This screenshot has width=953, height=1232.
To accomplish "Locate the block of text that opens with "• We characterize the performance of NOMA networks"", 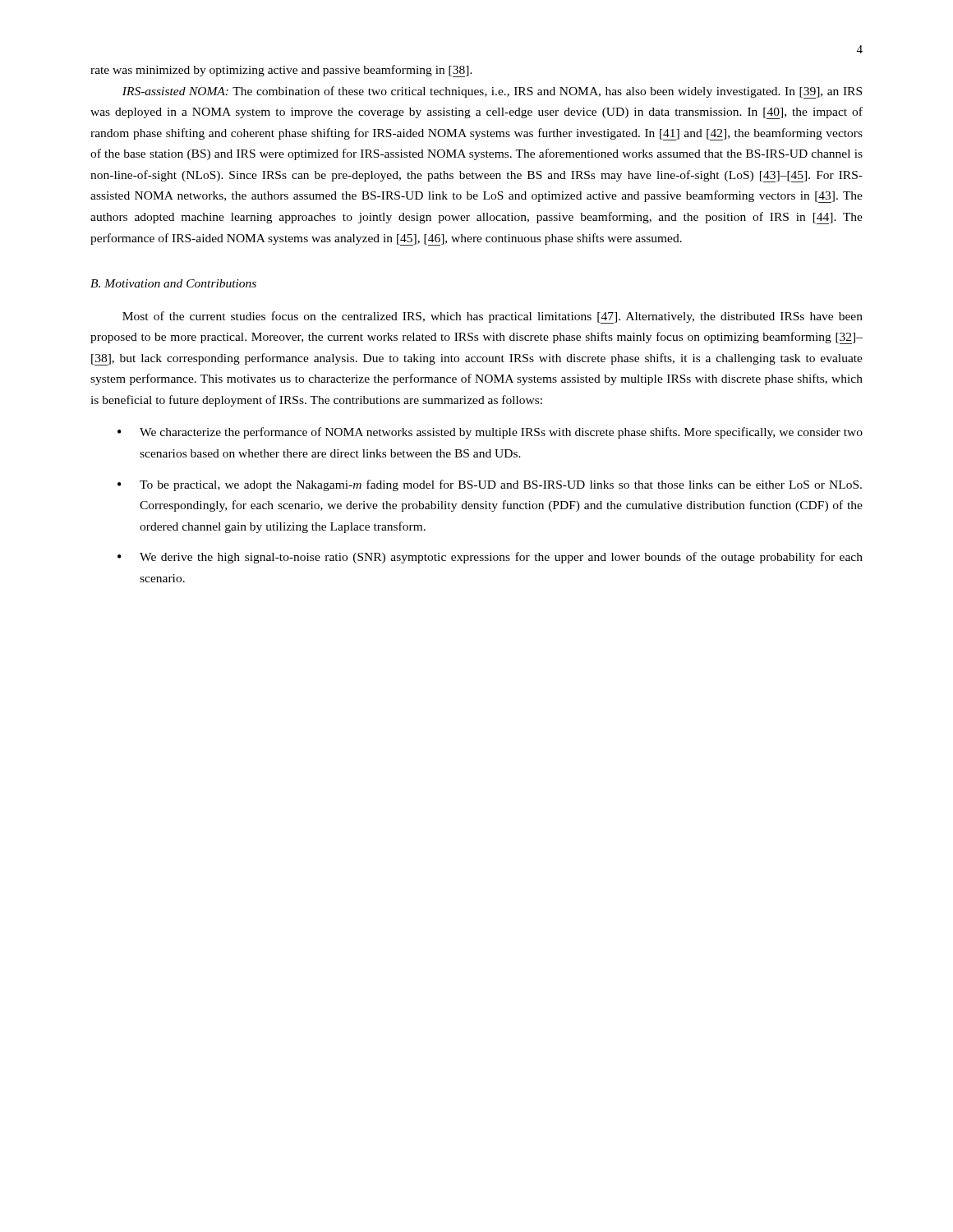I will tap(490, 443).
